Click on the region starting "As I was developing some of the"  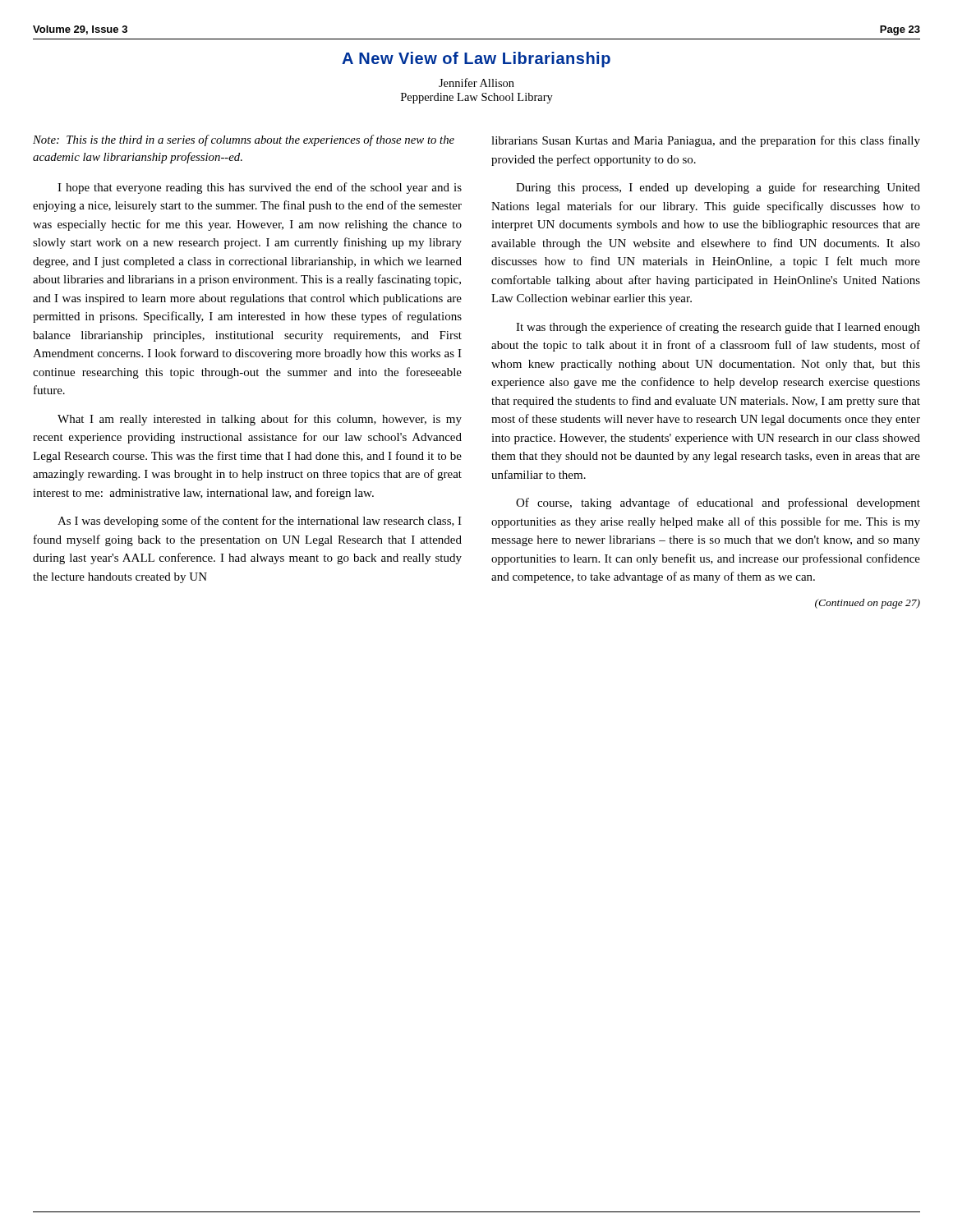click(x=247, y=549)
